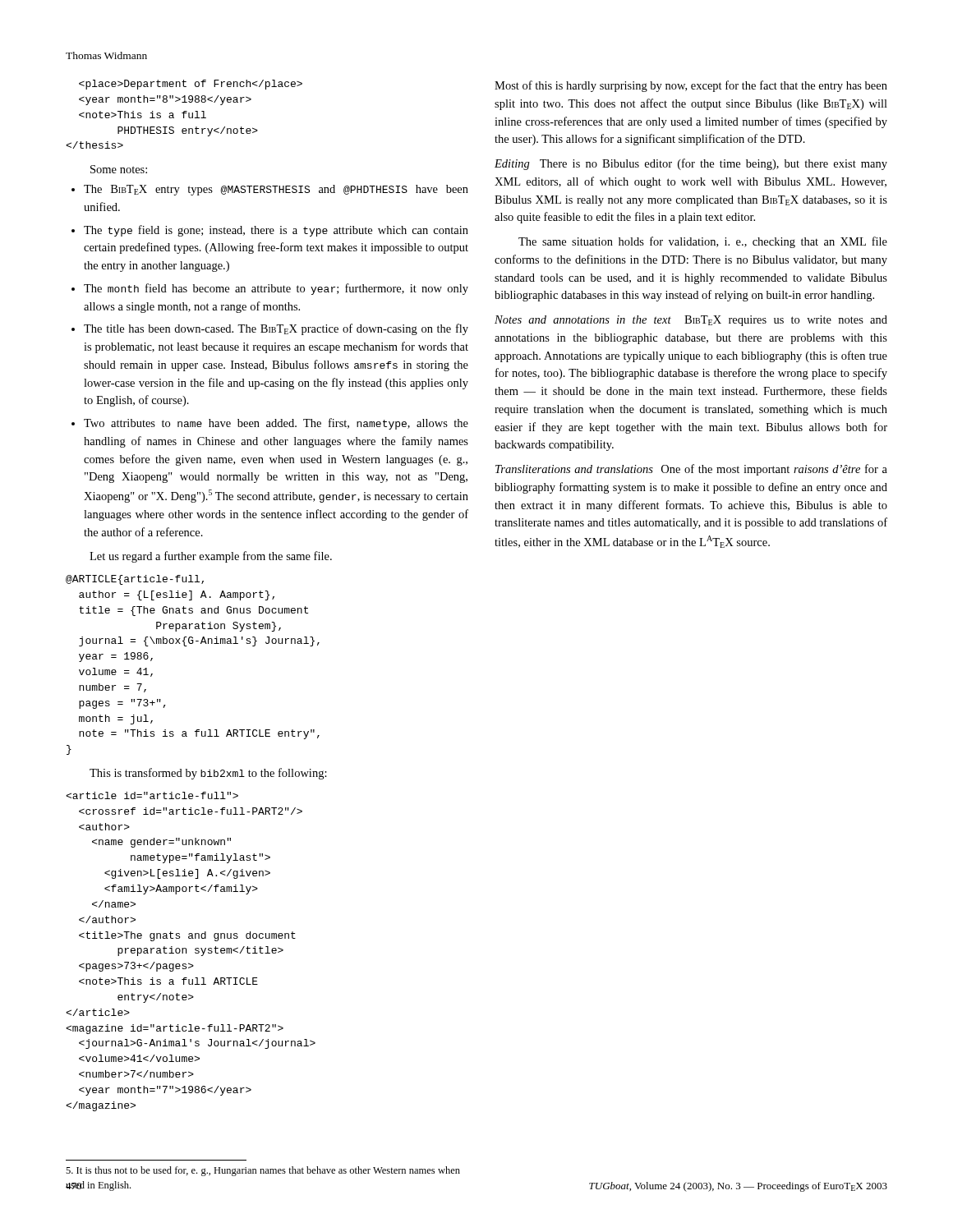Locate the text block with the text "The same situation"
This screenshot has height=1232, width=953.
(x=691, y=268)
